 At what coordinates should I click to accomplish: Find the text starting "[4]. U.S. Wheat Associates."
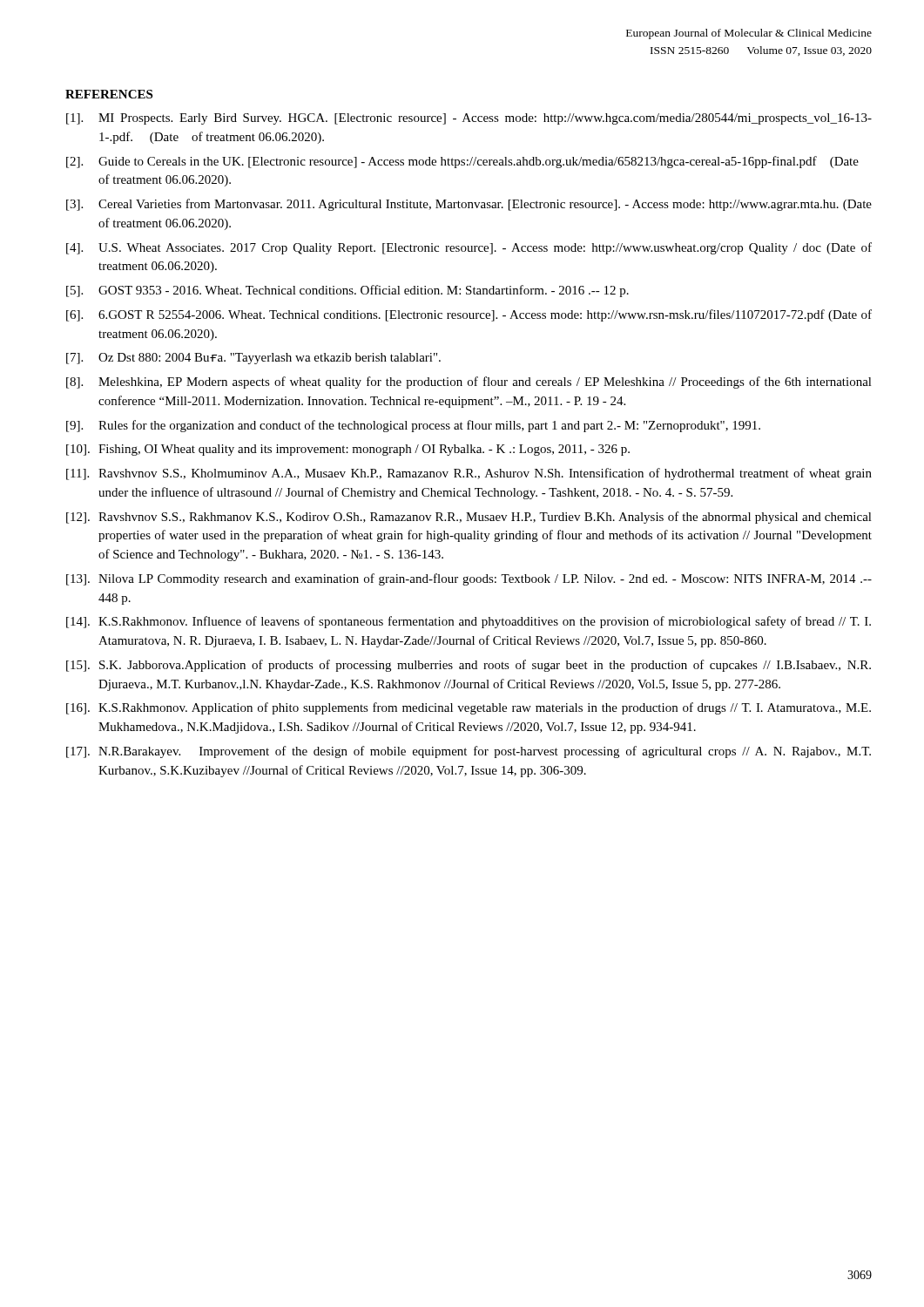tap(469, 257)
